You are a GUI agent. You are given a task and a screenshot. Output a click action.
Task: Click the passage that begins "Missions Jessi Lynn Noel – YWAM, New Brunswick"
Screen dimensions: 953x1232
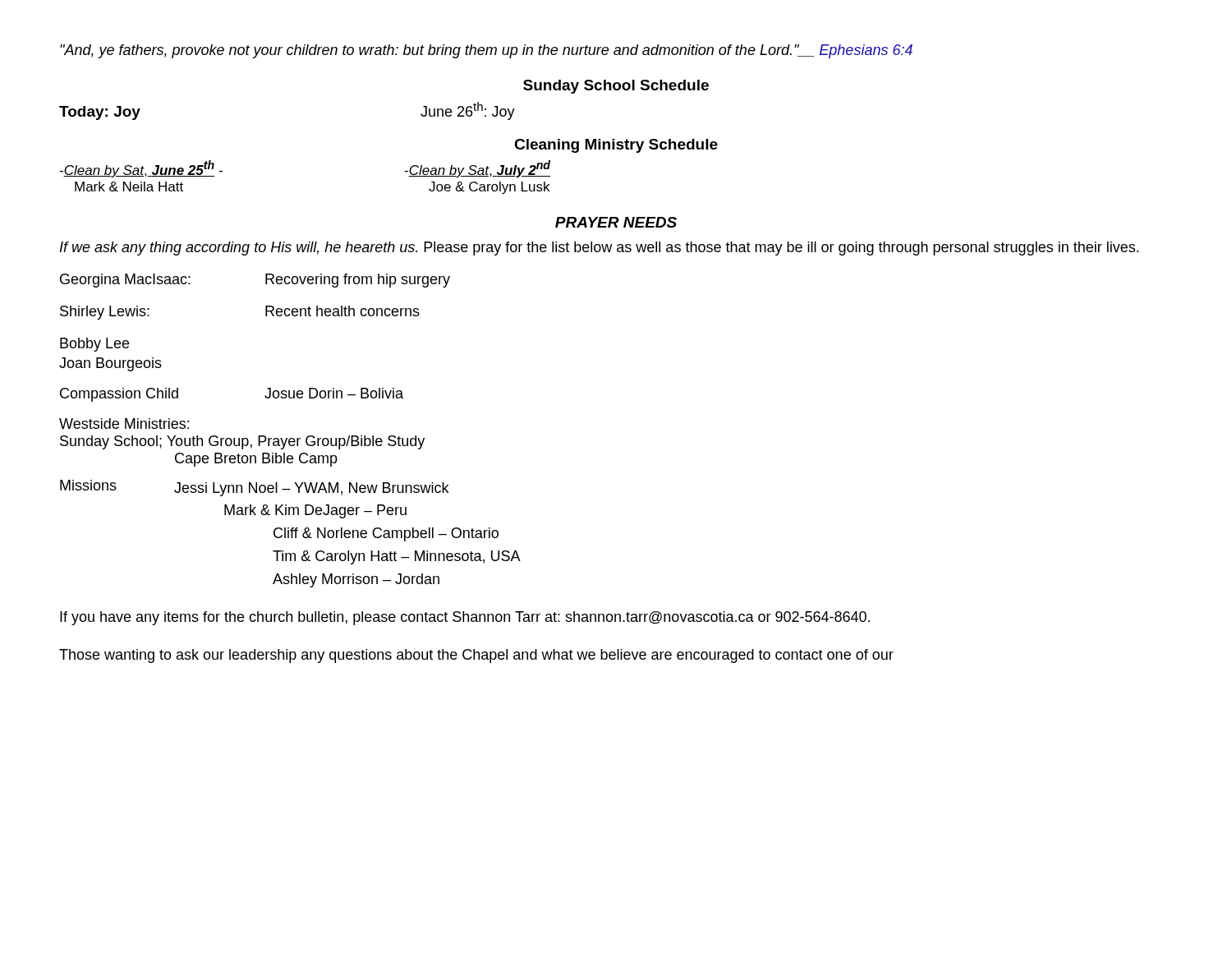tap(290, 534)
